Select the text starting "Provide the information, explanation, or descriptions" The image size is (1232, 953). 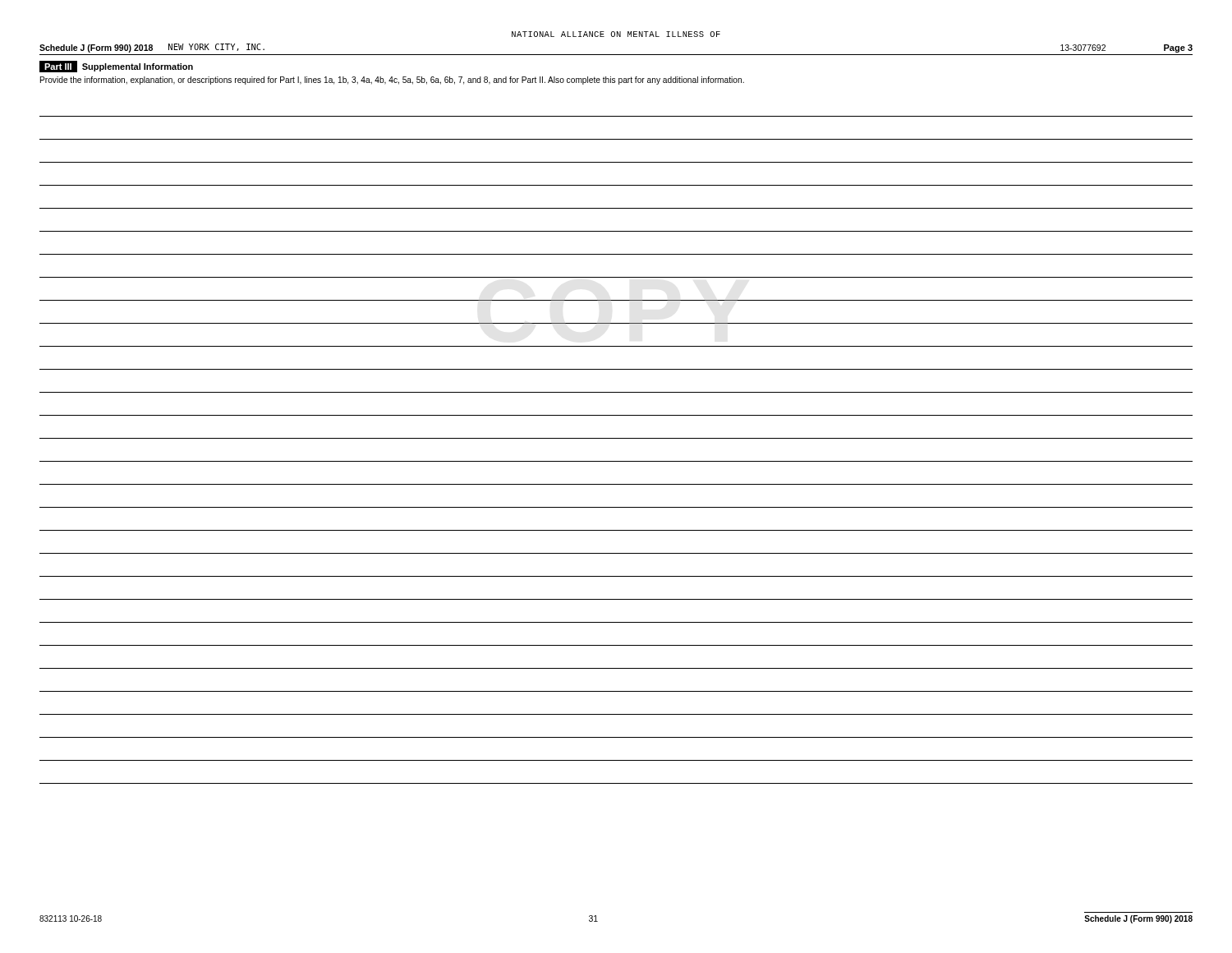pos(392,80)
